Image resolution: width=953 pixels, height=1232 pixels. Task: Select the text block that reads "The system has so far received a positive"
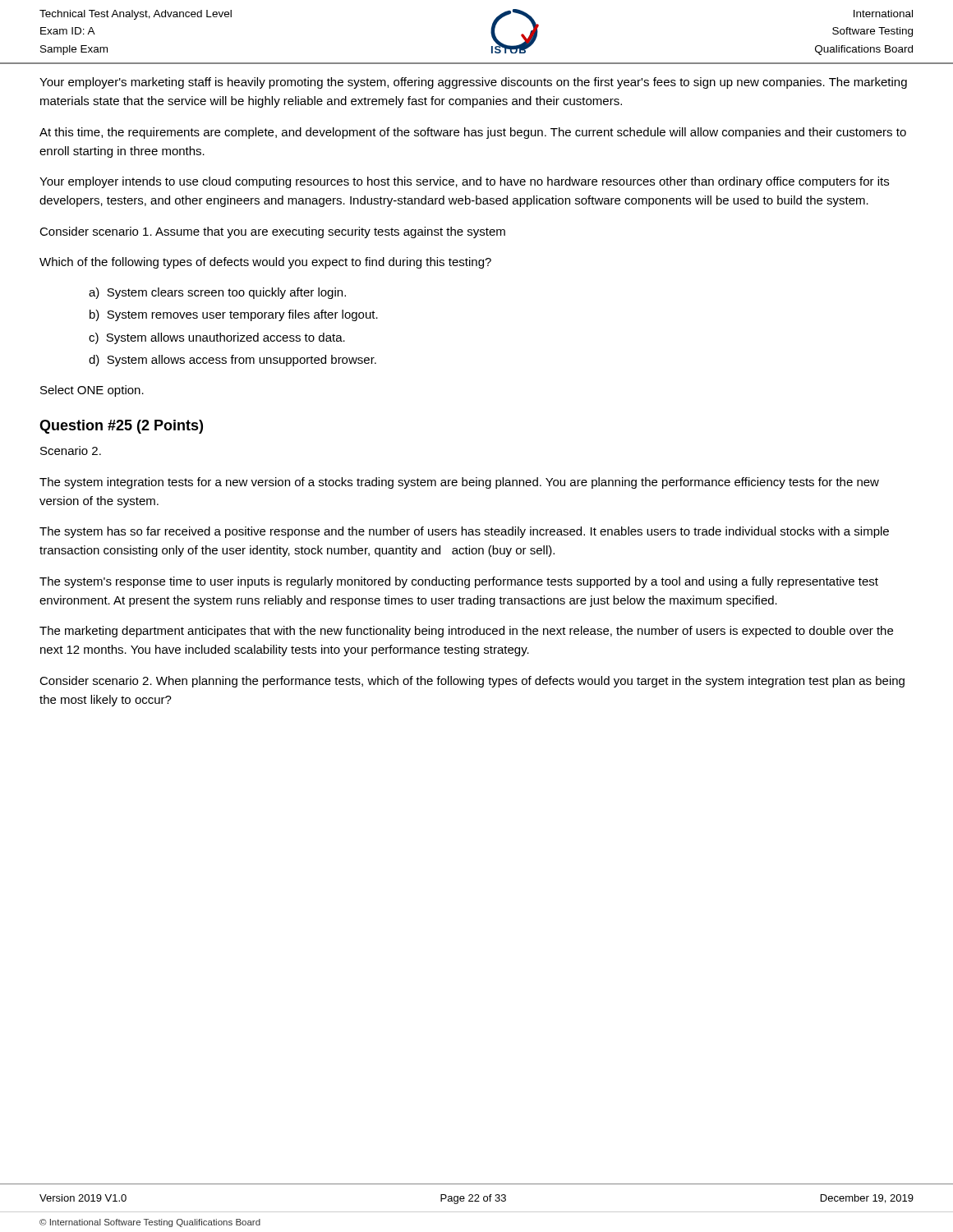coord(464,541)
